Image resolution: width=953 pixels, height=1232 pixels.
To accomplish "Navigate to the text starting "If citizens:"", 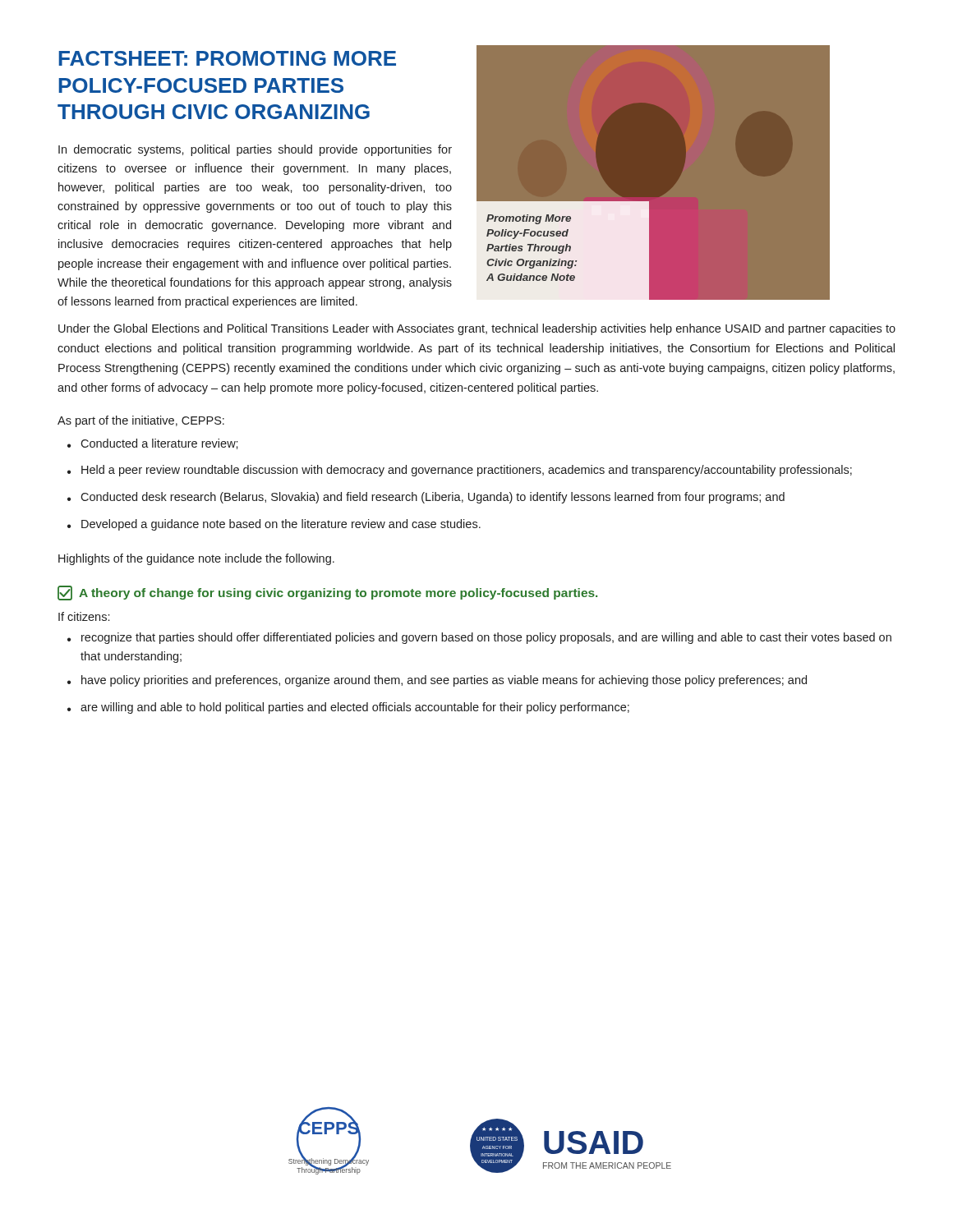I will click(84, 617).
